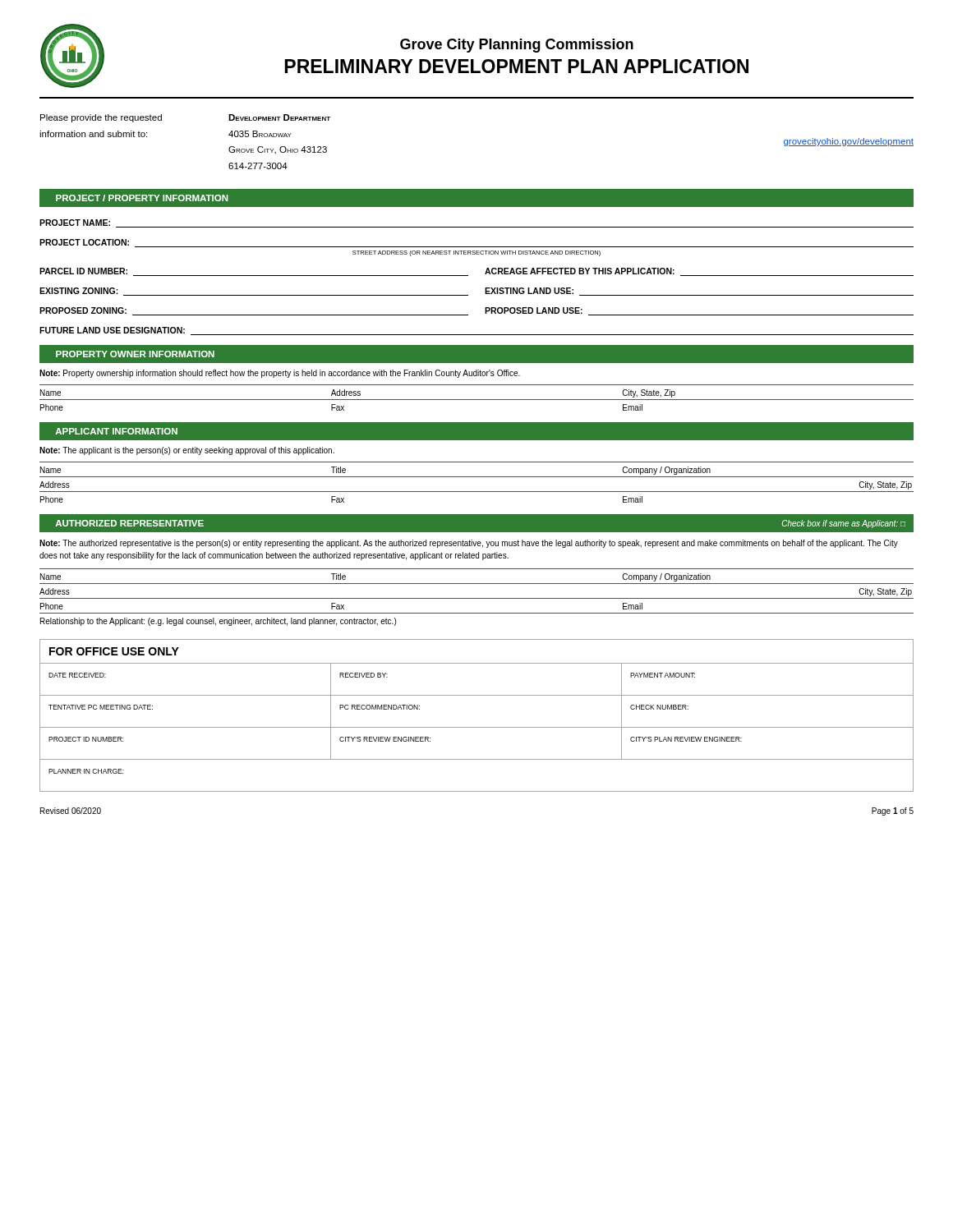Screen dimensions: 1232x953
Task: Where does it say "APPLICANT INFORMATION"?
Action: [x=113, y=431]
